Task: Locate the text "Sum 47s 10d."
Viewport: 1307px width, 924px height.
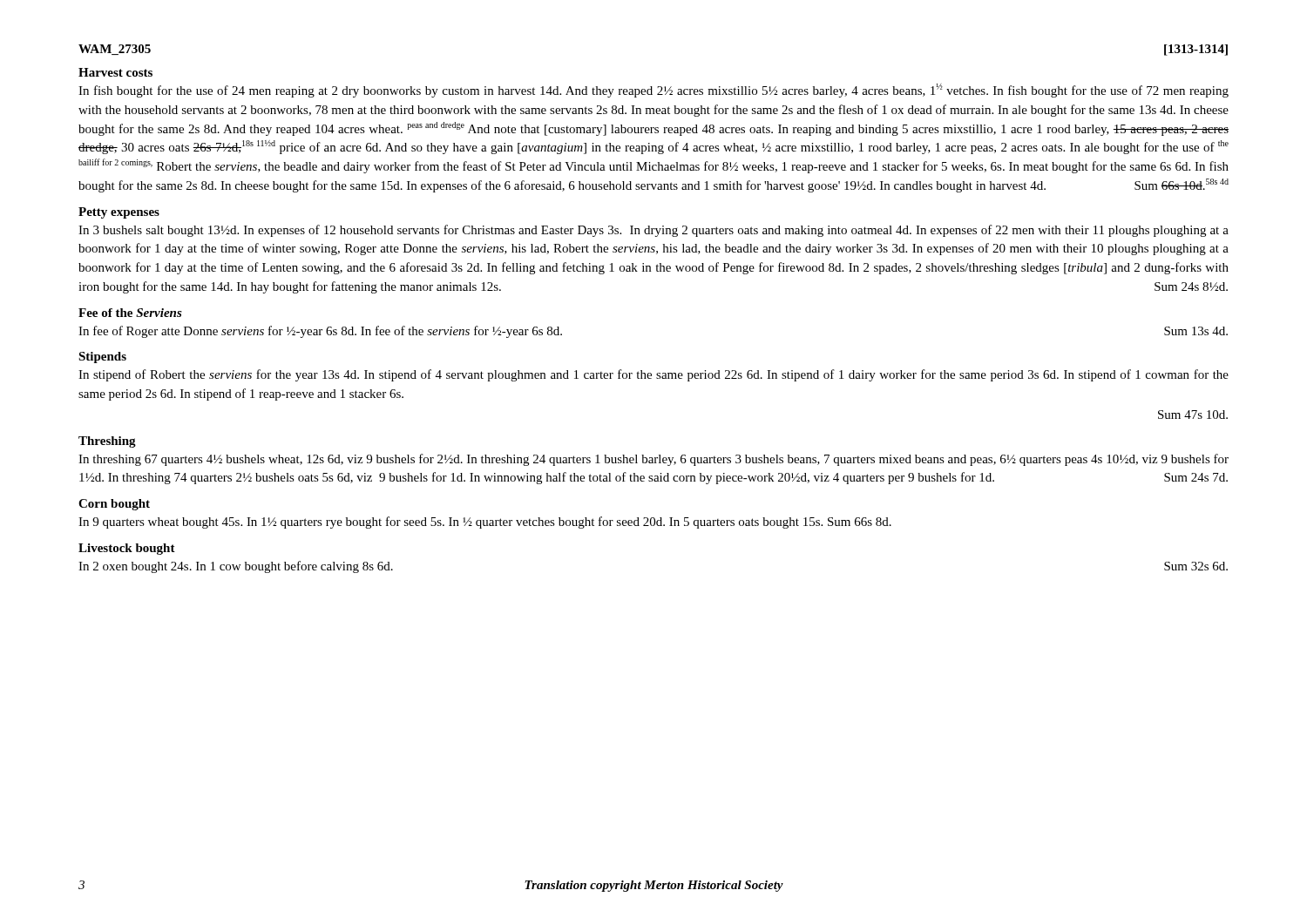Action: click(x=1193, y=414)
